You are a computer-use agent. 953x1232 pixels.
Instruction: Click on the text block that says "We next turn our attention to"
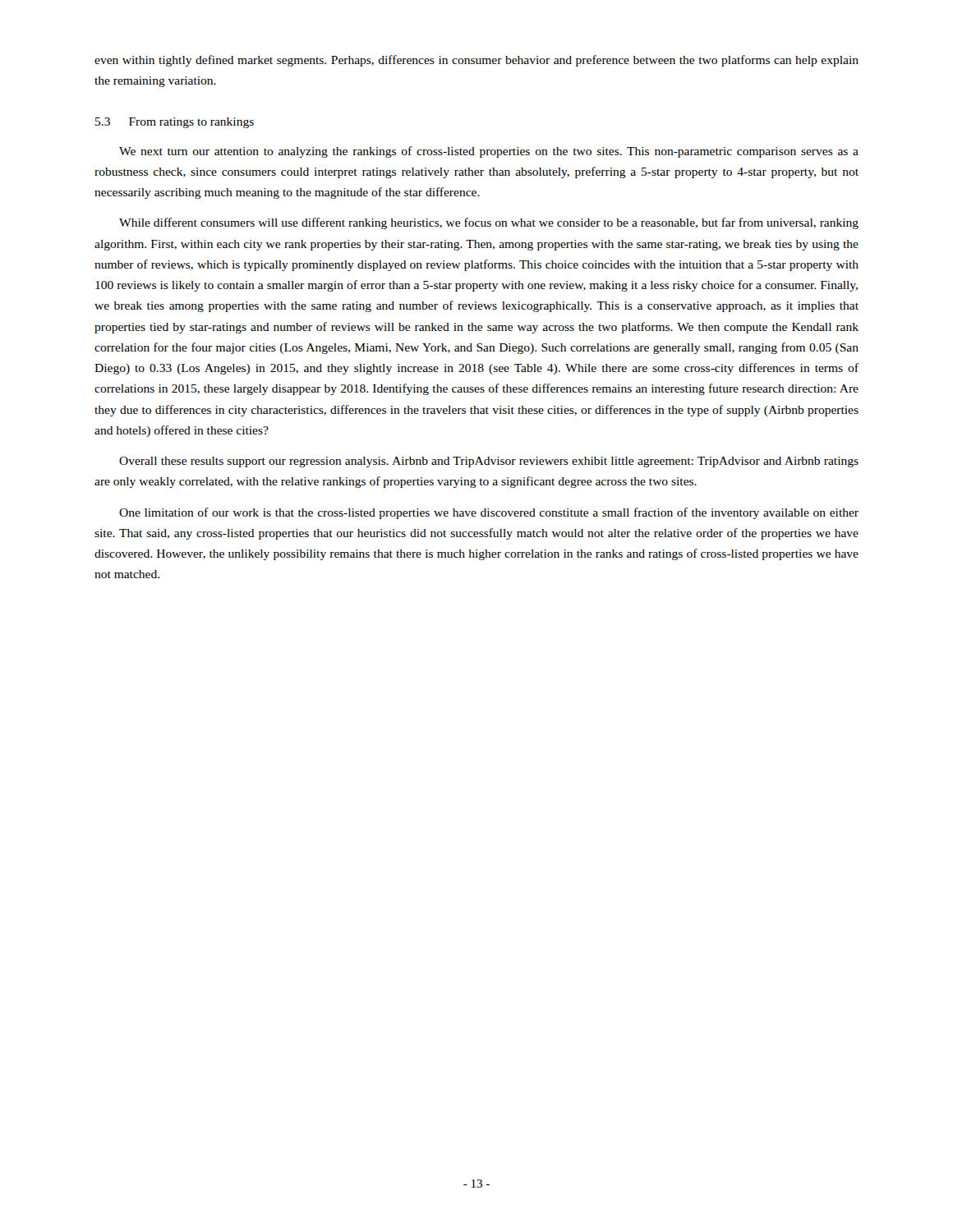[476, 171]
